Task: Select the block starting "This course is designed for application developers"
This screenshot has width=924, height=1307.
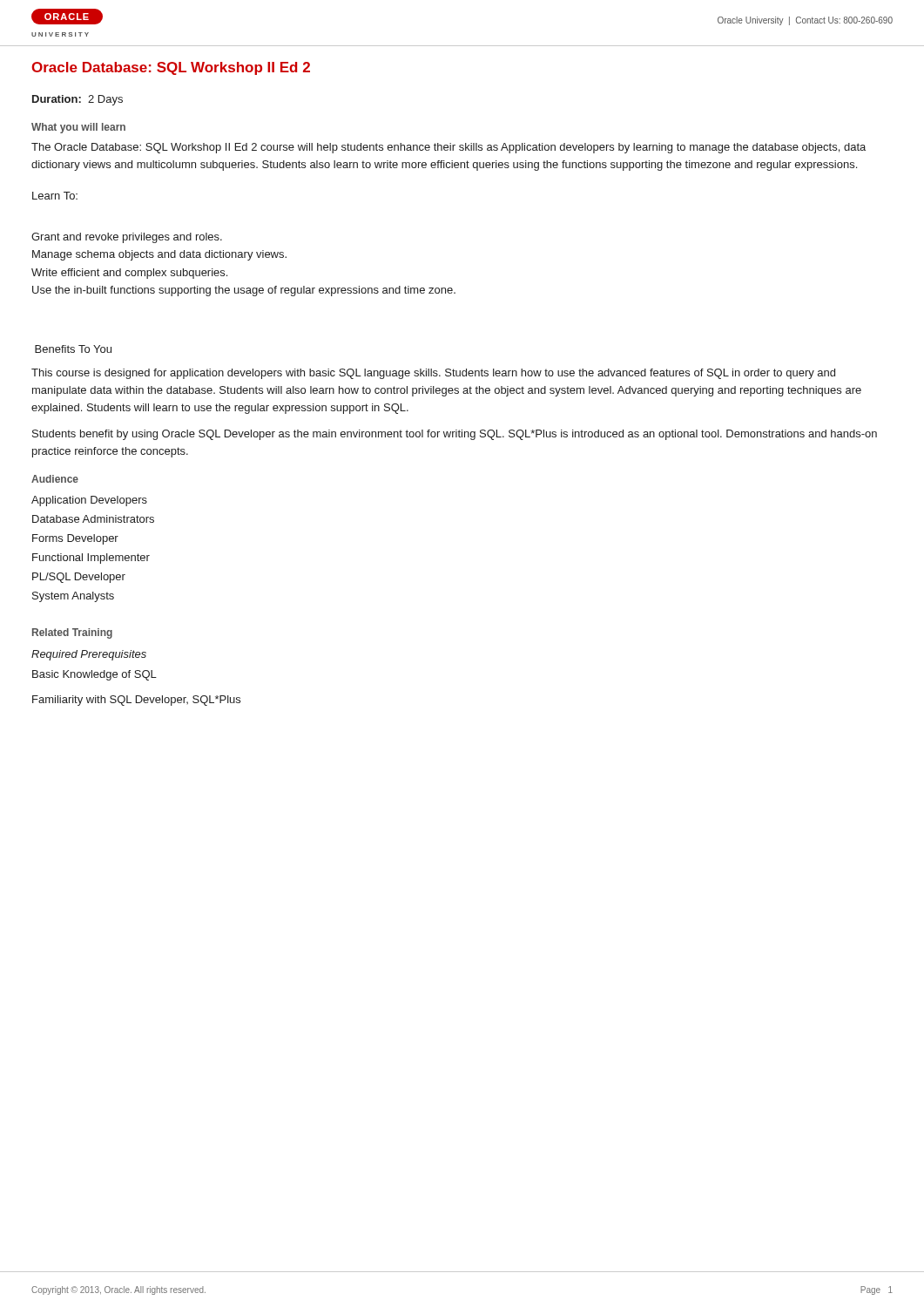Action: click(x=446, y=390)
